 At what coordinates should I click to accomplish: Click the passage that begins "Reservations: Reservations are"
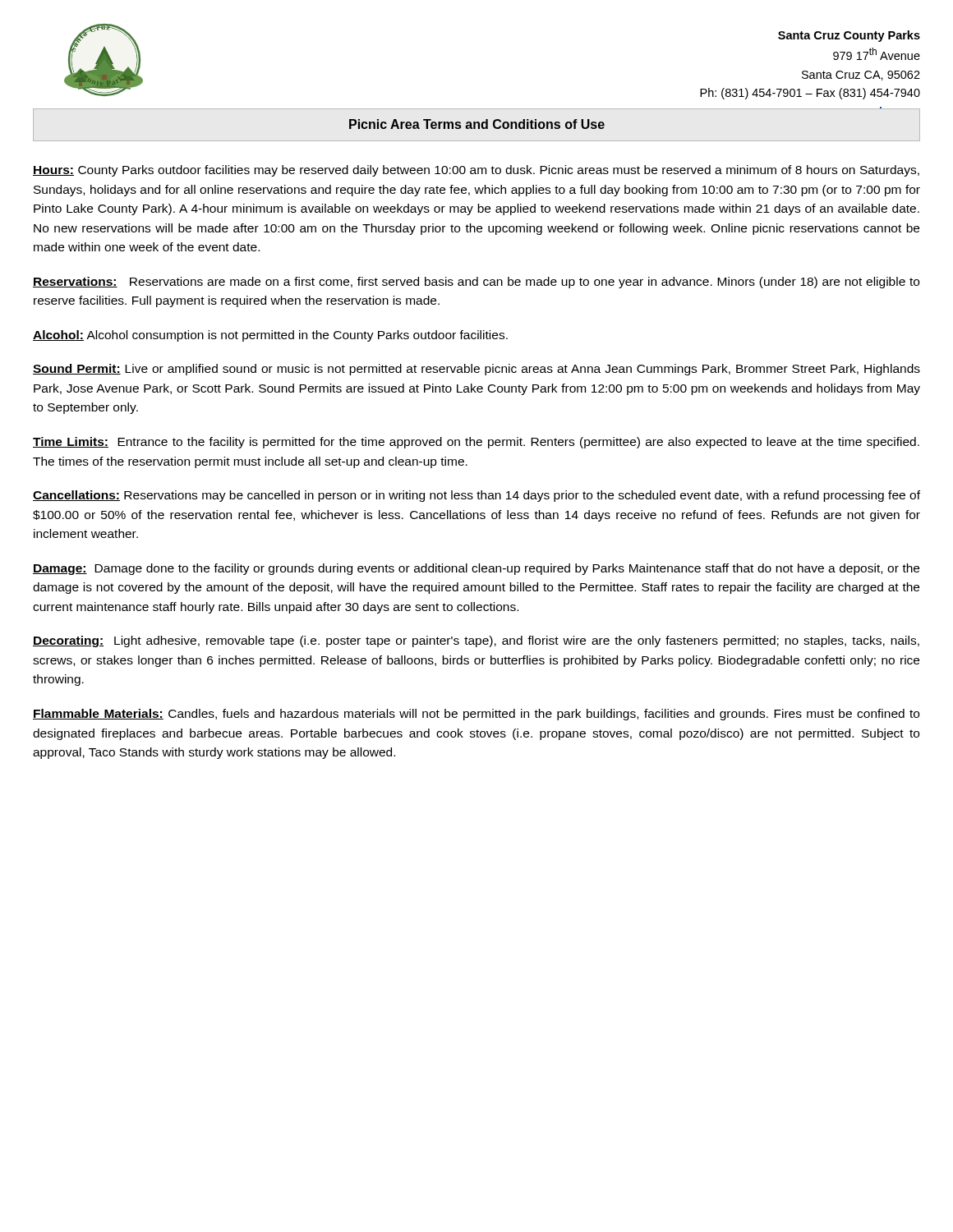point(476,291)
